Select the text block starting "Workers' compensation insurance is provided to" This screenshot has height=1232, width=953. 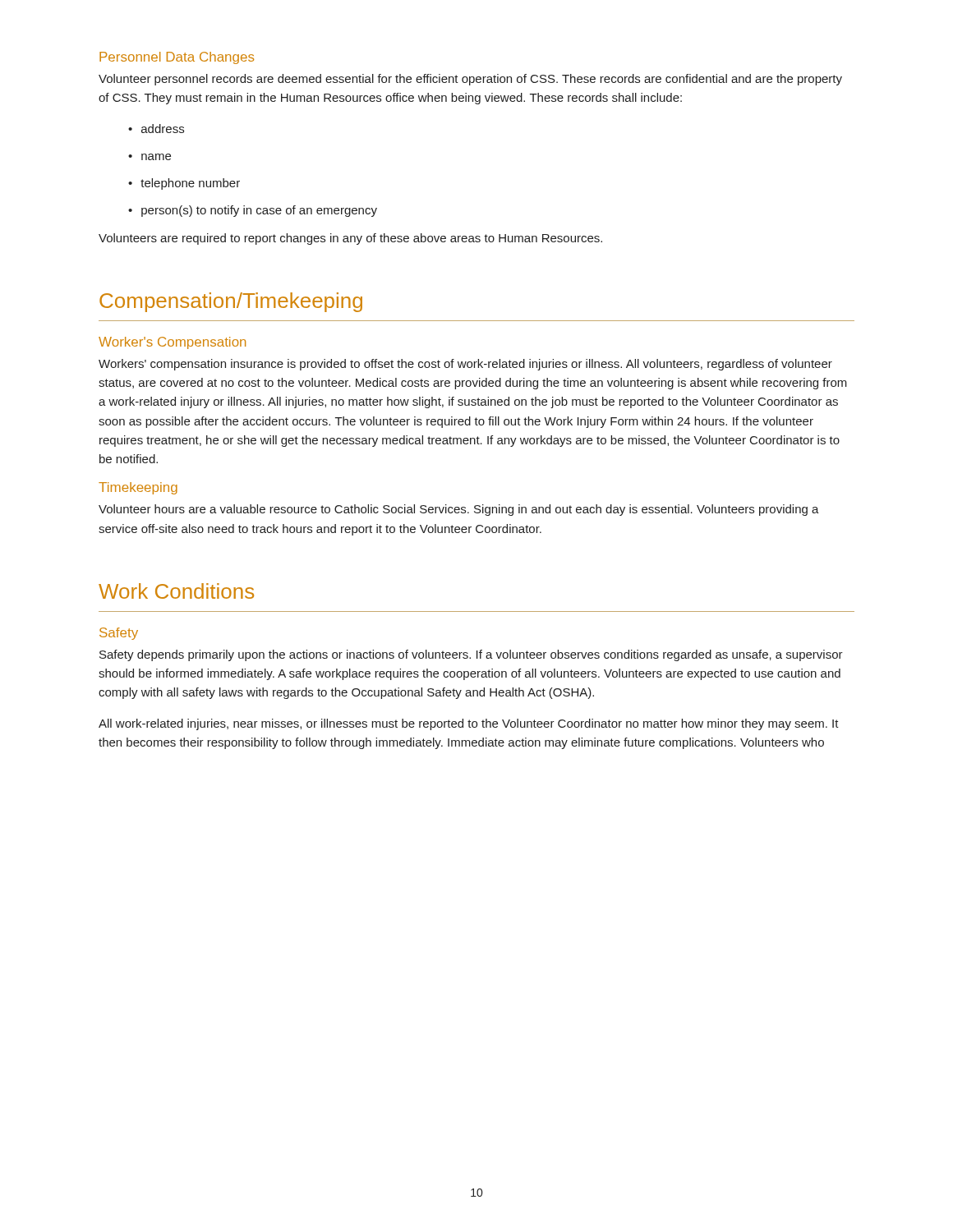pyautogui.click(x=476, y=411)
